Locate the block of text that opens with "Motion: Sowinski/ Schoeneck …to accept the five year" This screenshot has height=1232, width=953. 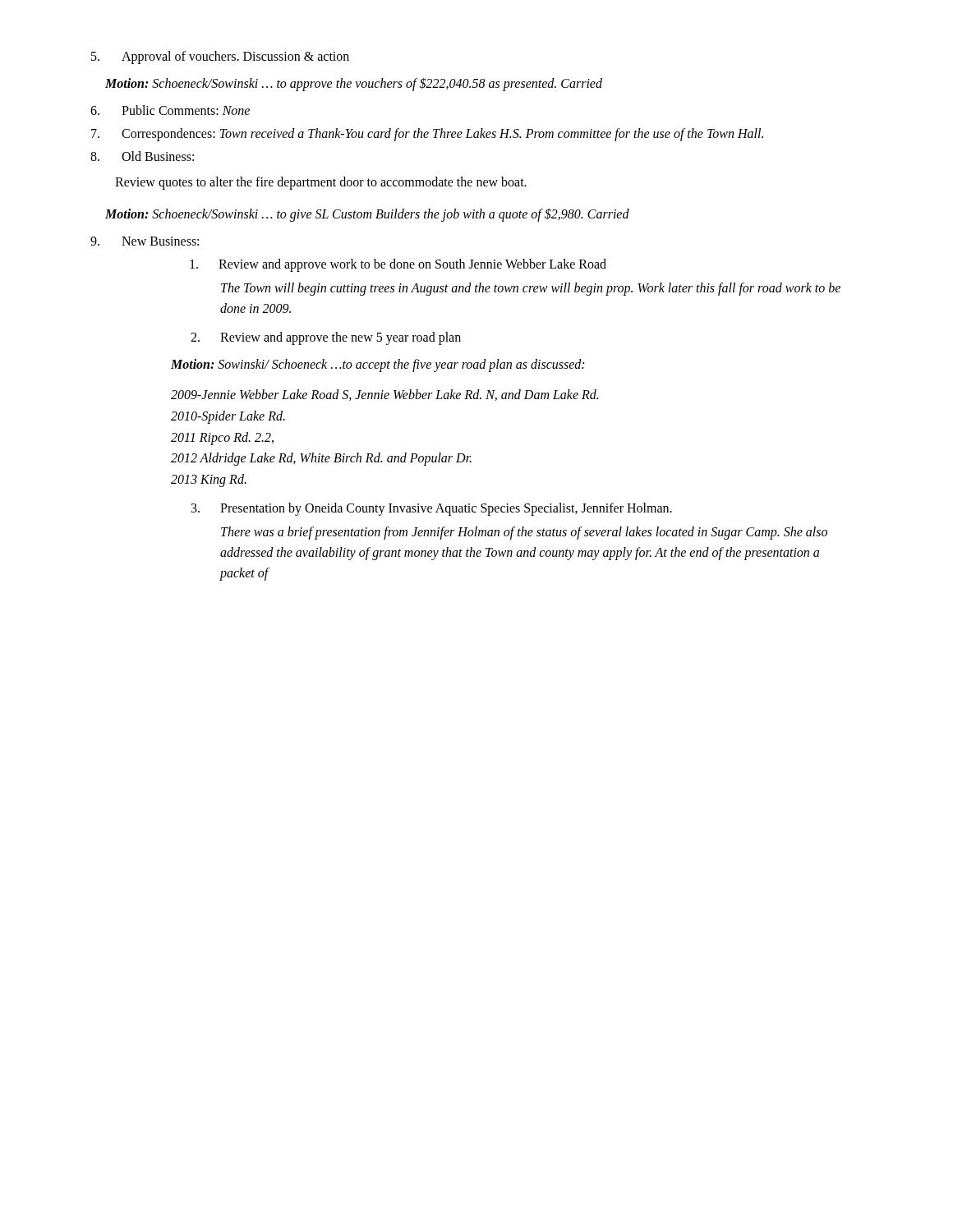pyautogui.click(x=378, y=365)
